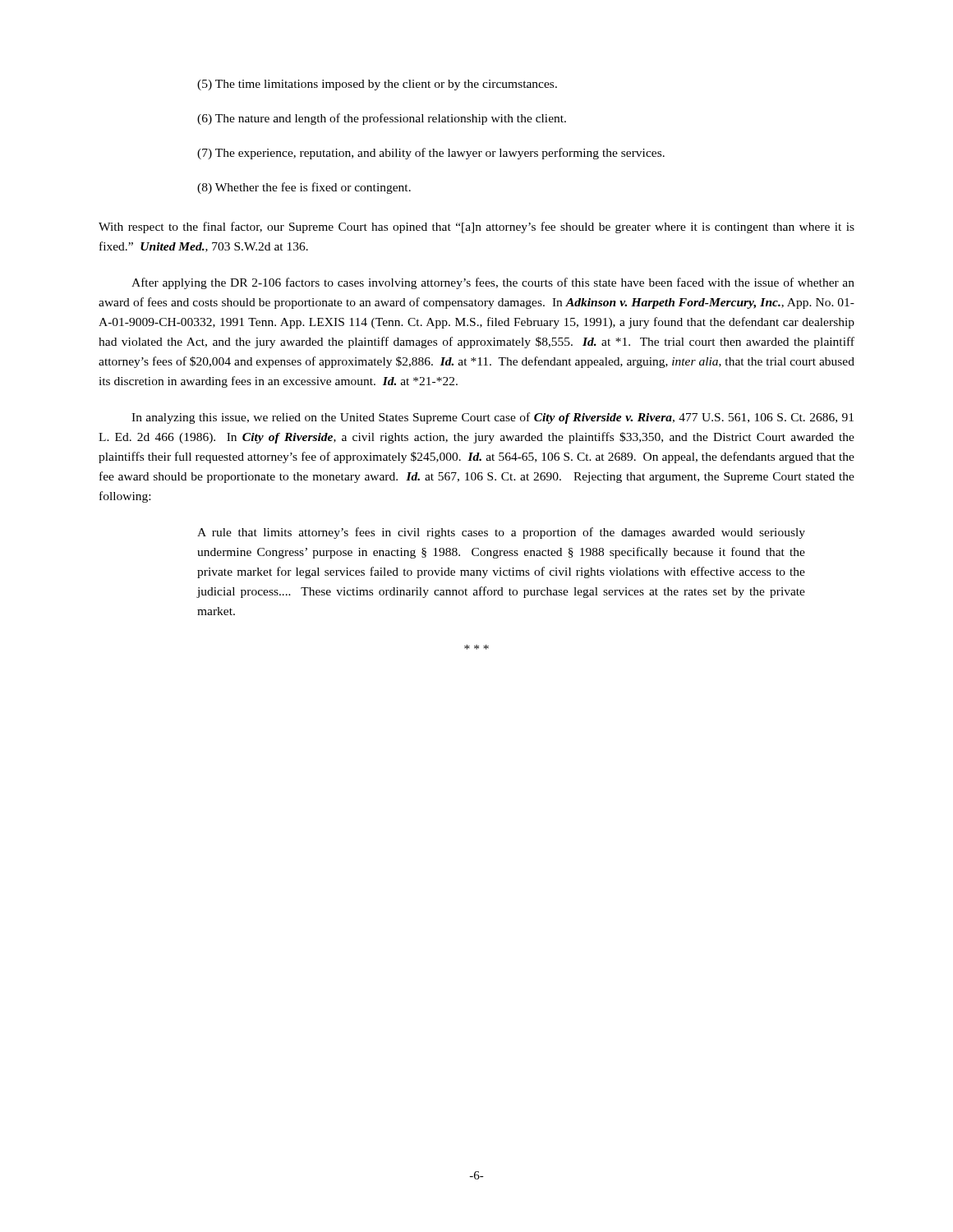Click on the passage starting "After applying the DR"
953x1232 pixels.
click(476, 332)
